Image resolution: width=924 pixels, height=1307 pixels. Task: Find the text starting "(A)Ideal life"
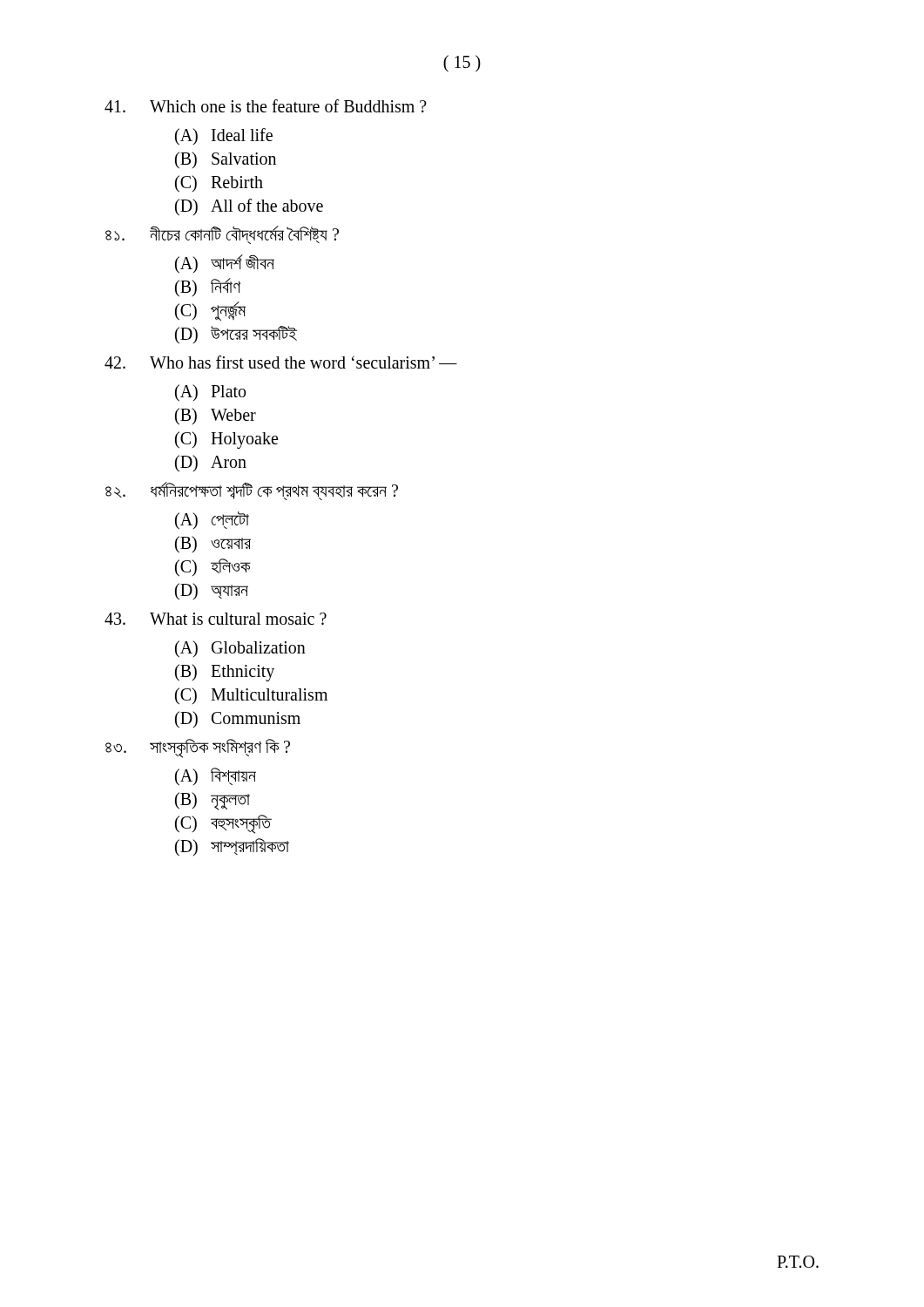point(224,135)
